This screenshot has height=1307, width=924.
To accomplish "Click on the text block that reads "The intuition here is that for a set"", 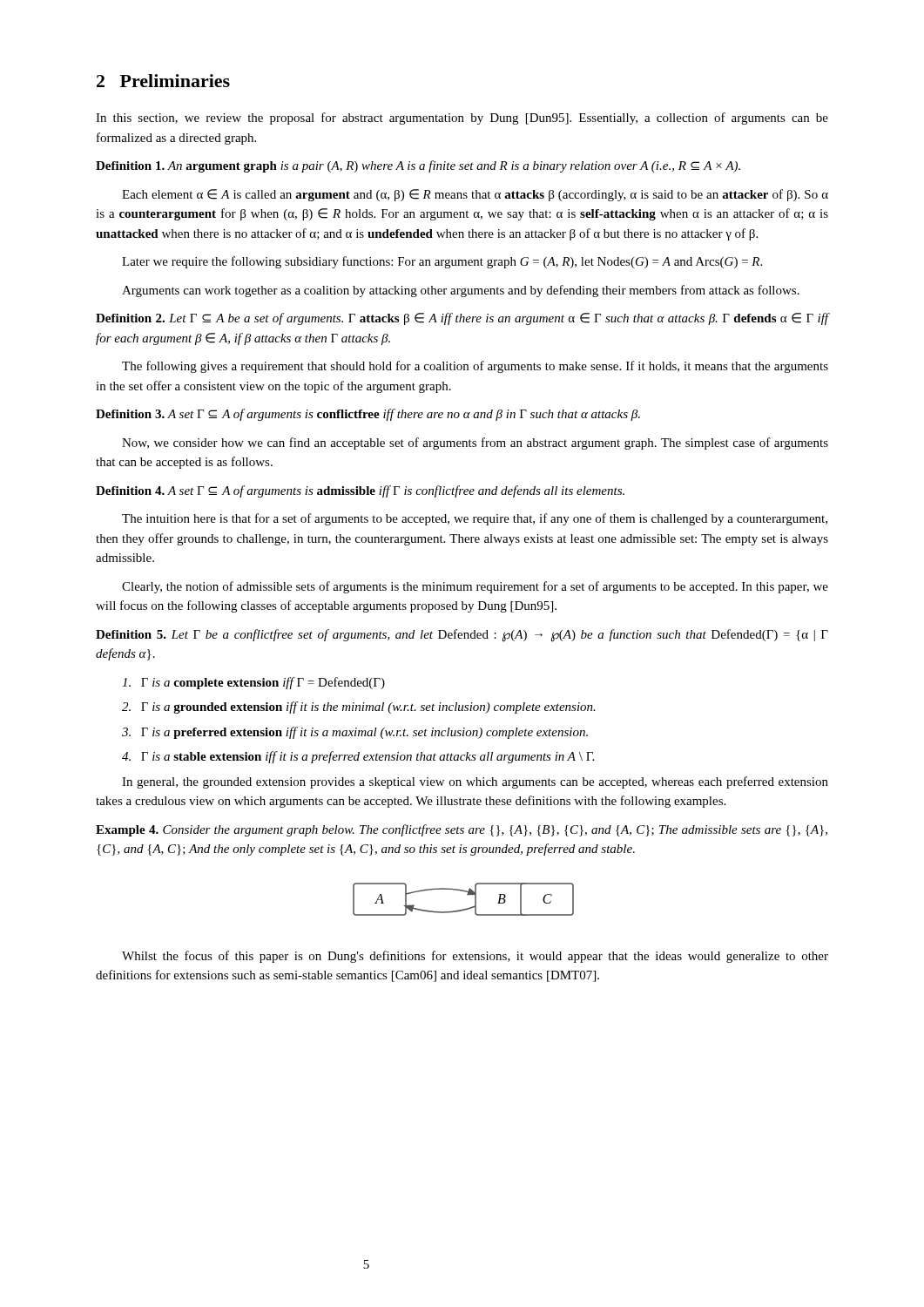I will pos(475,519).
